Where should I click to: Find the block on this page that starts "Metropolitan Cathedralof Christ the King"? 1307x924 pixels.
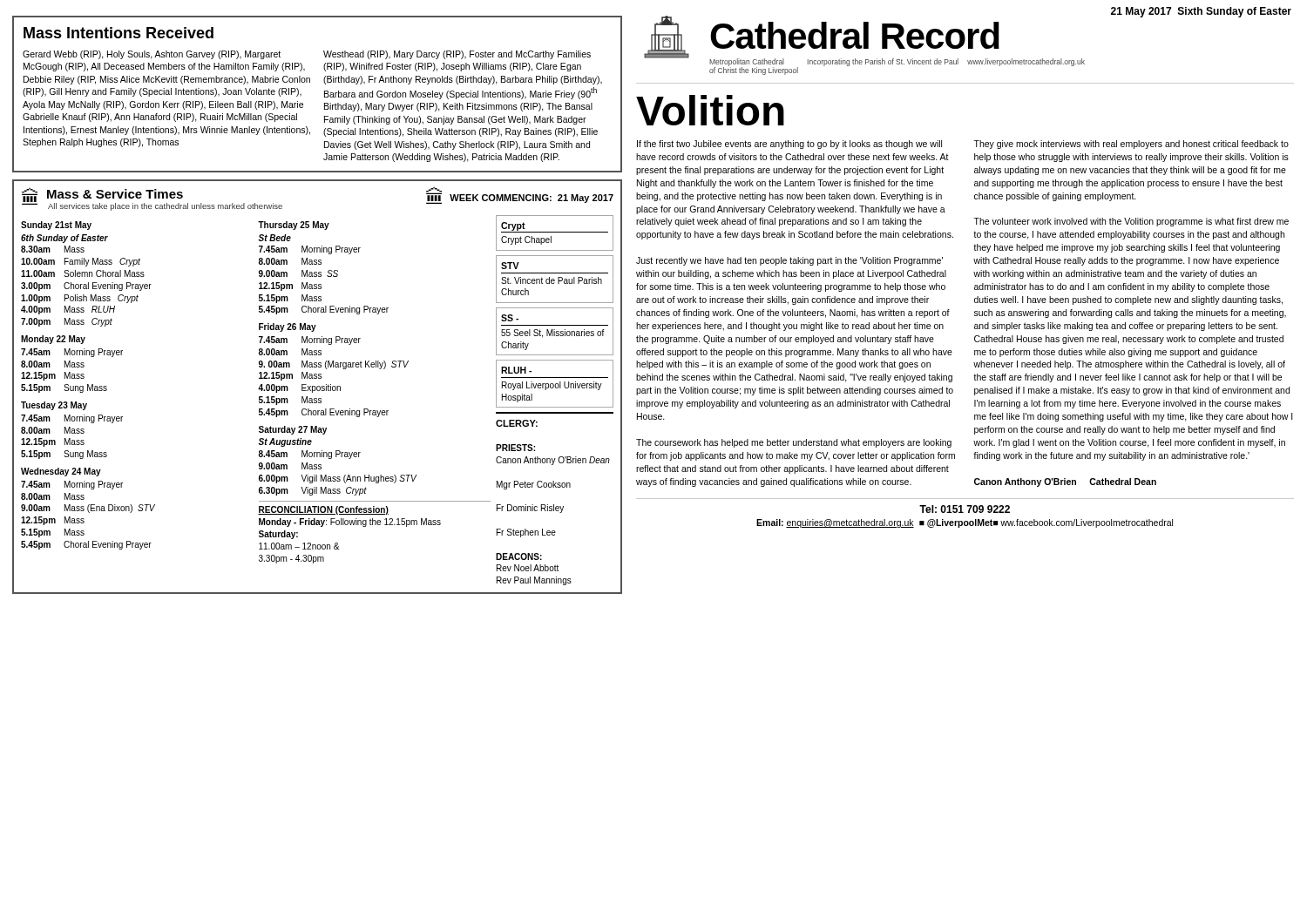897,66
